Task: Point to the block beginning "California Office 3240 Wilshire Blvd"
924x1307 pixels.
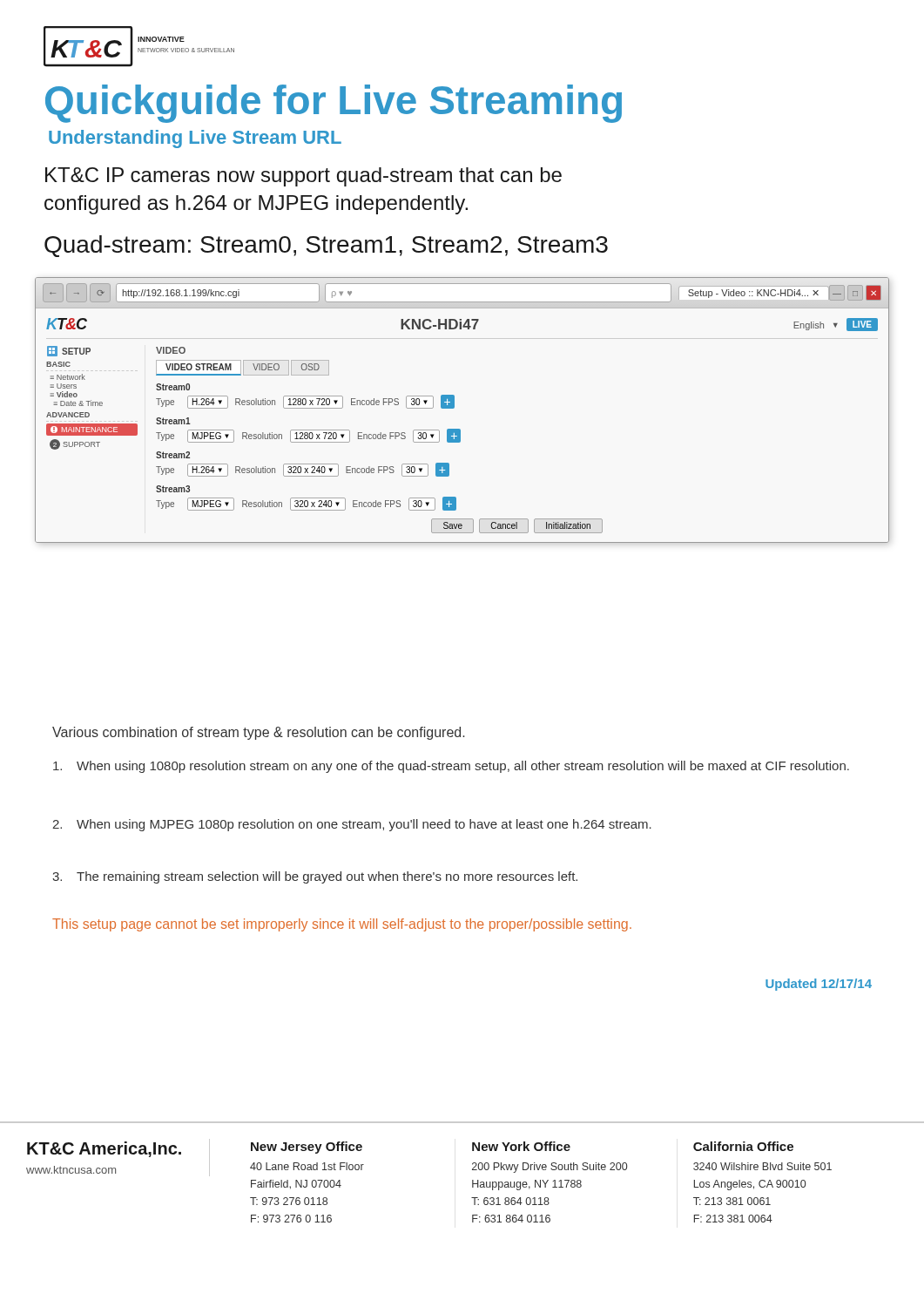Action: (788, 1183)
